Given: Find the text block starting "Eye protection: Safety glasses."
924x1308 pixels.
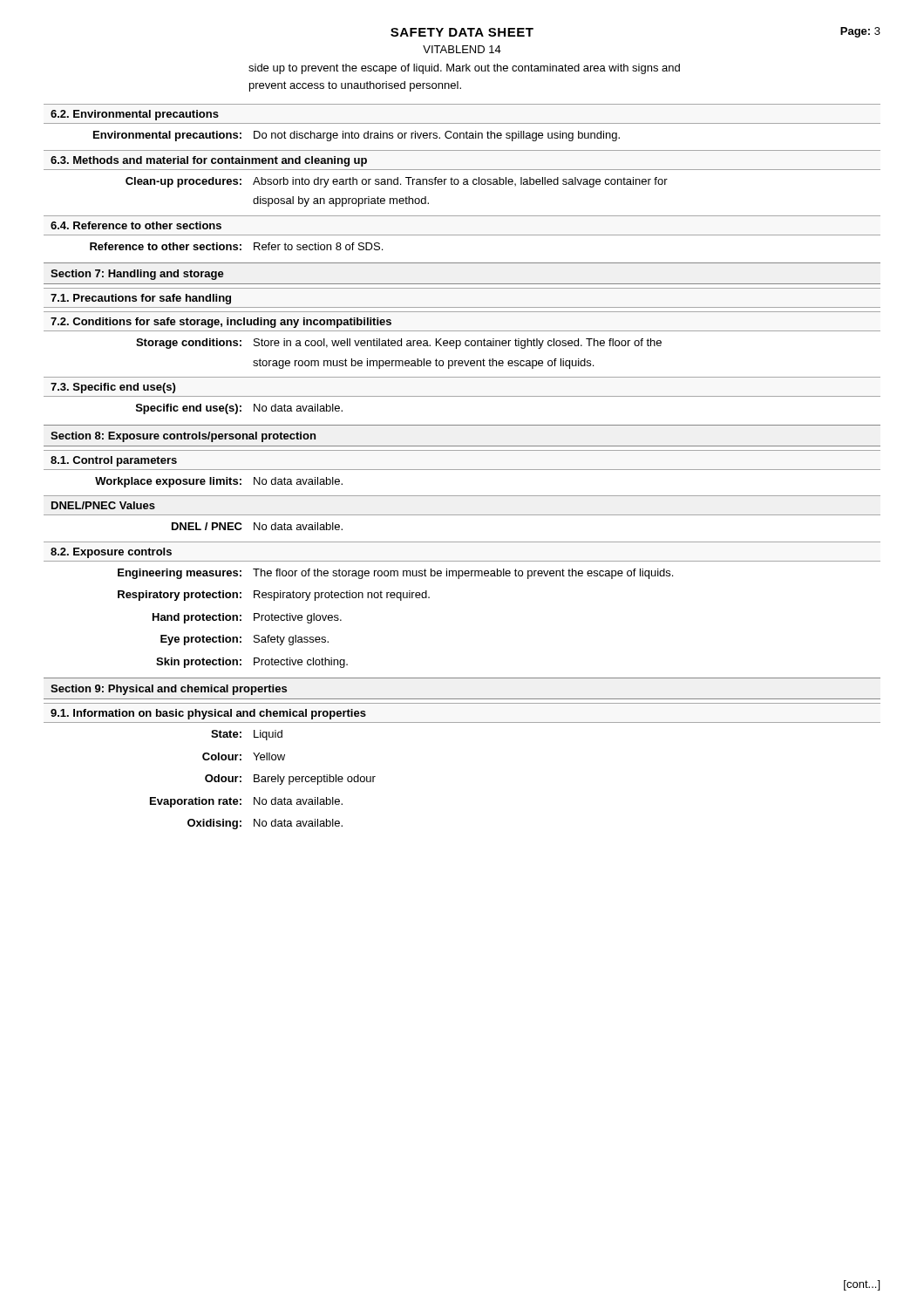Looking at the screenshot, I should click(x=197, y=640).
